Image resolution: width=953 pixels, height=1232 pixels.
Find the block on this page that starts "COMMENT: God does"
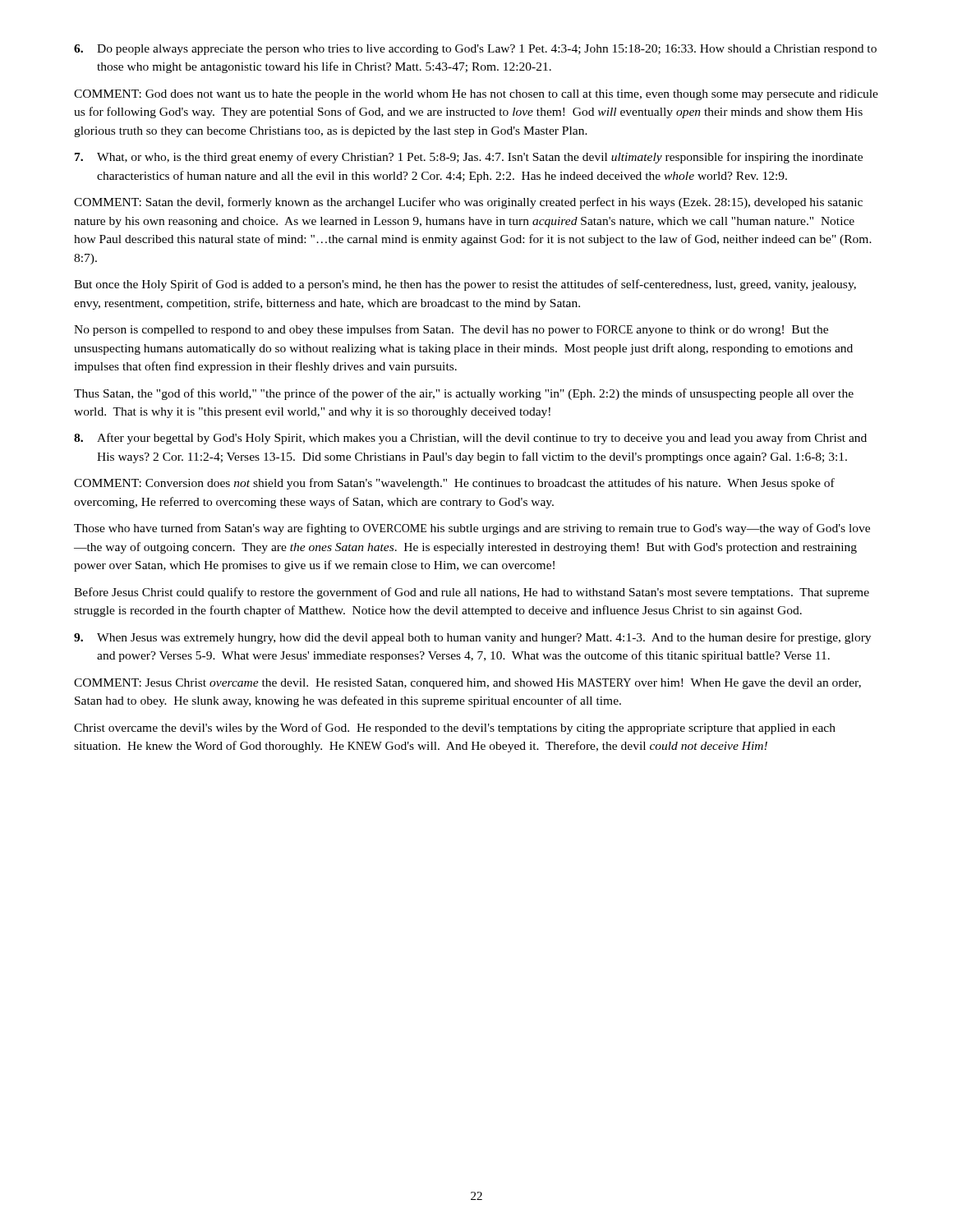coord(476,112)
